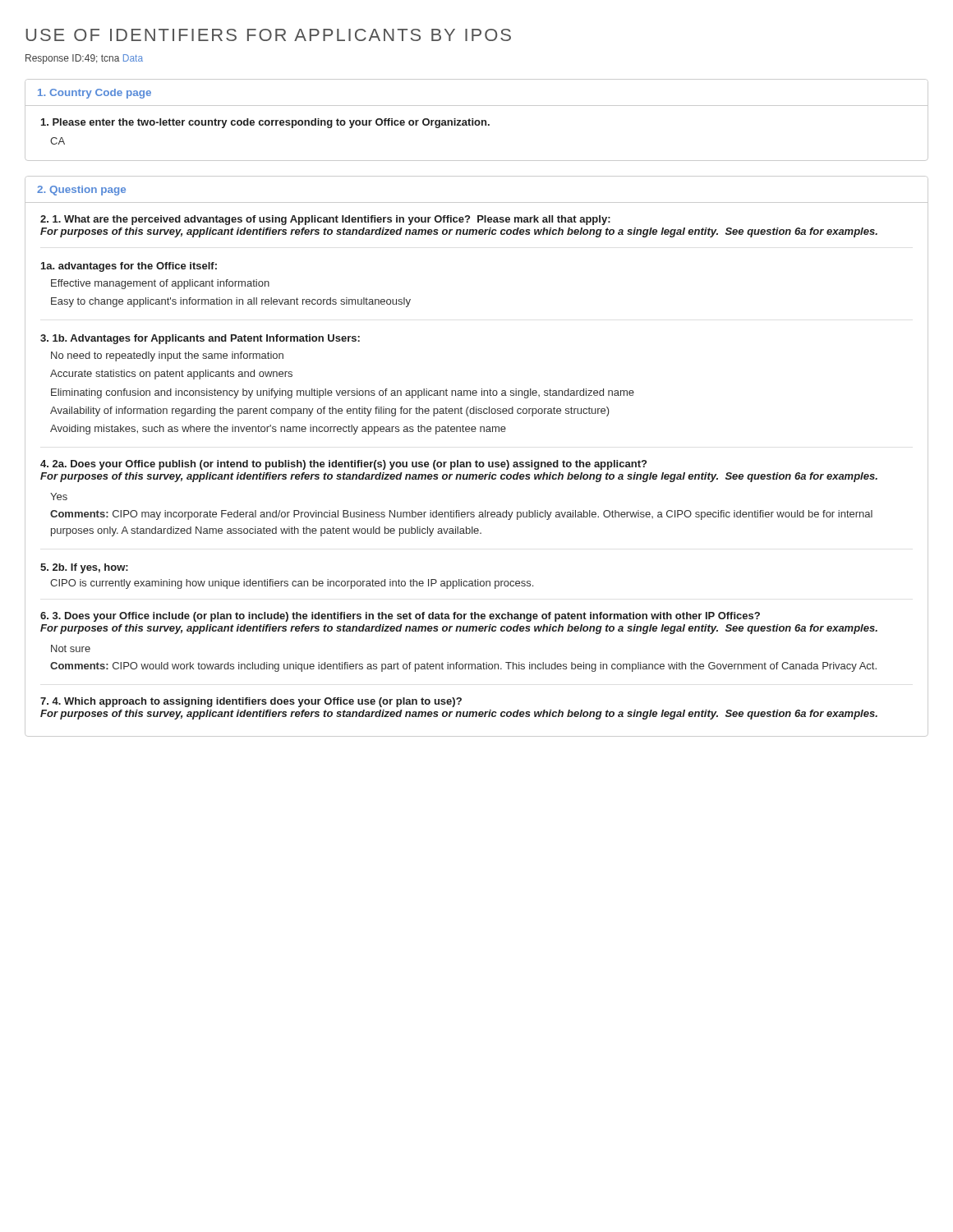953x1232 pixels.
Task: Find the list item that says "Accurate statistics on"
Action: pos(172,374)
